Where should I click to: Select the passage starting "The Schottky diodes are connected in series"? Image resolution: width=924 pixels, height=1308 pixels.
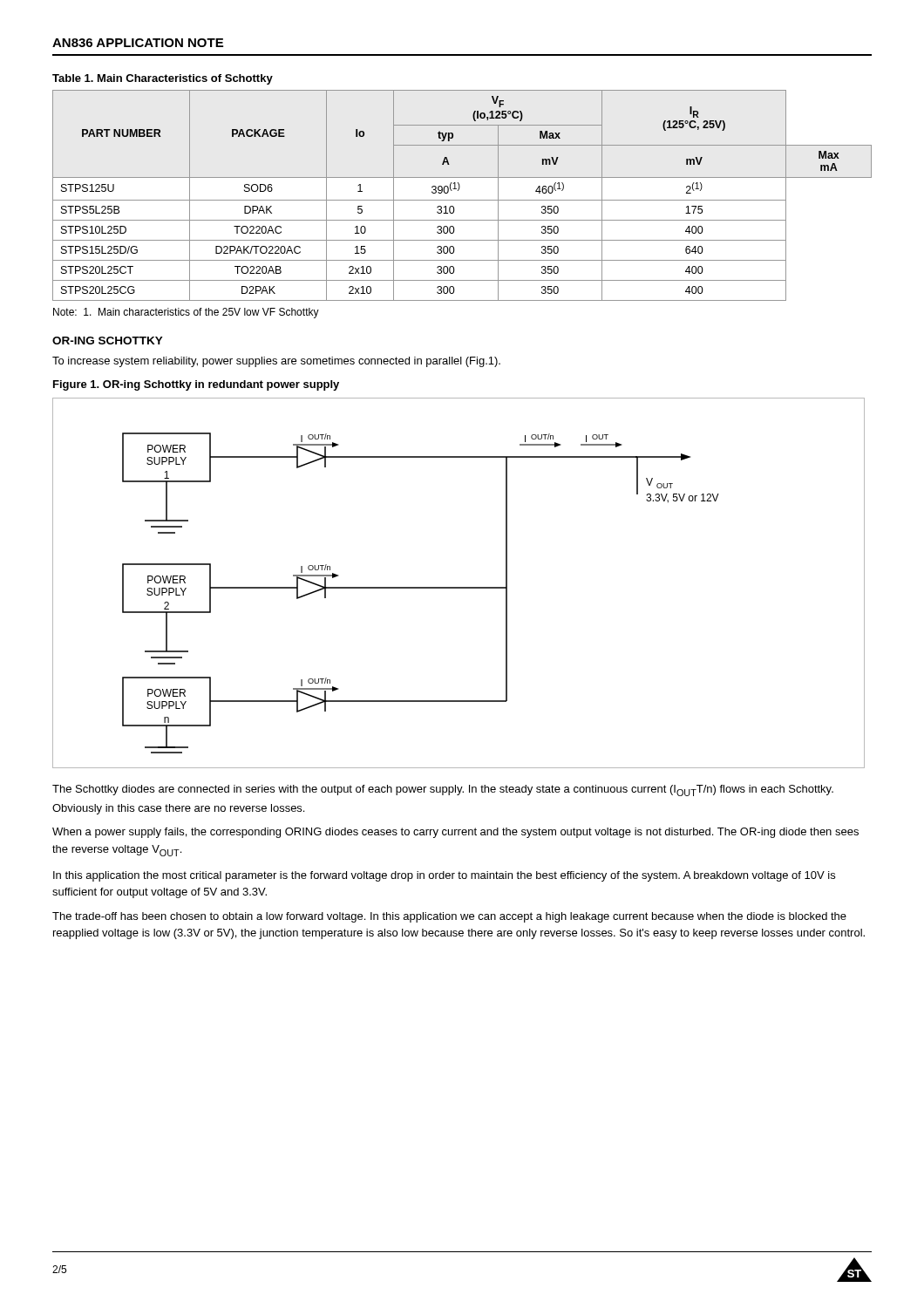pos(443,798)
